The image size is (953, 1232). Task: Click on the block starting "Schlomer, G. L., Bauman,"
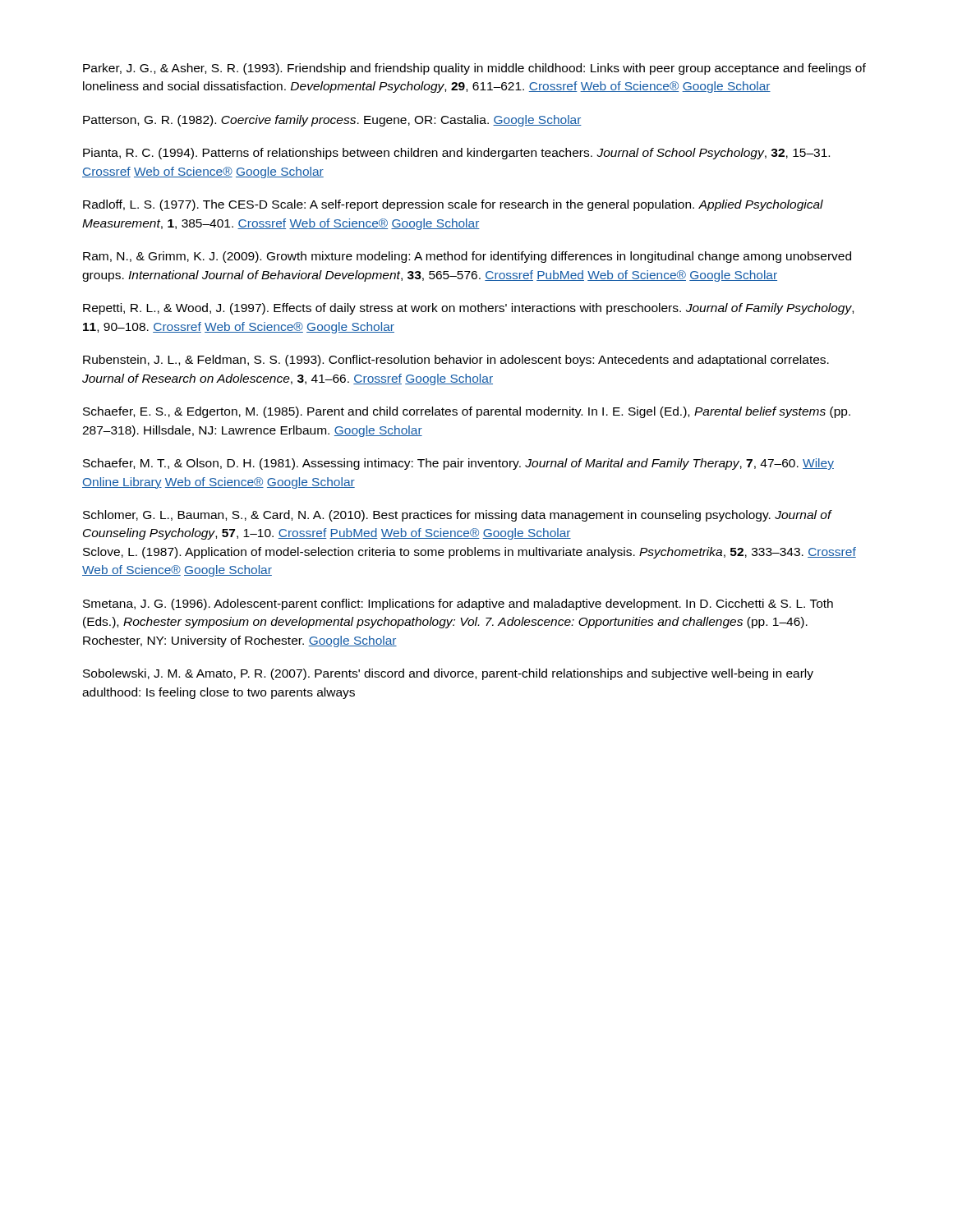[x=469, y=542]
